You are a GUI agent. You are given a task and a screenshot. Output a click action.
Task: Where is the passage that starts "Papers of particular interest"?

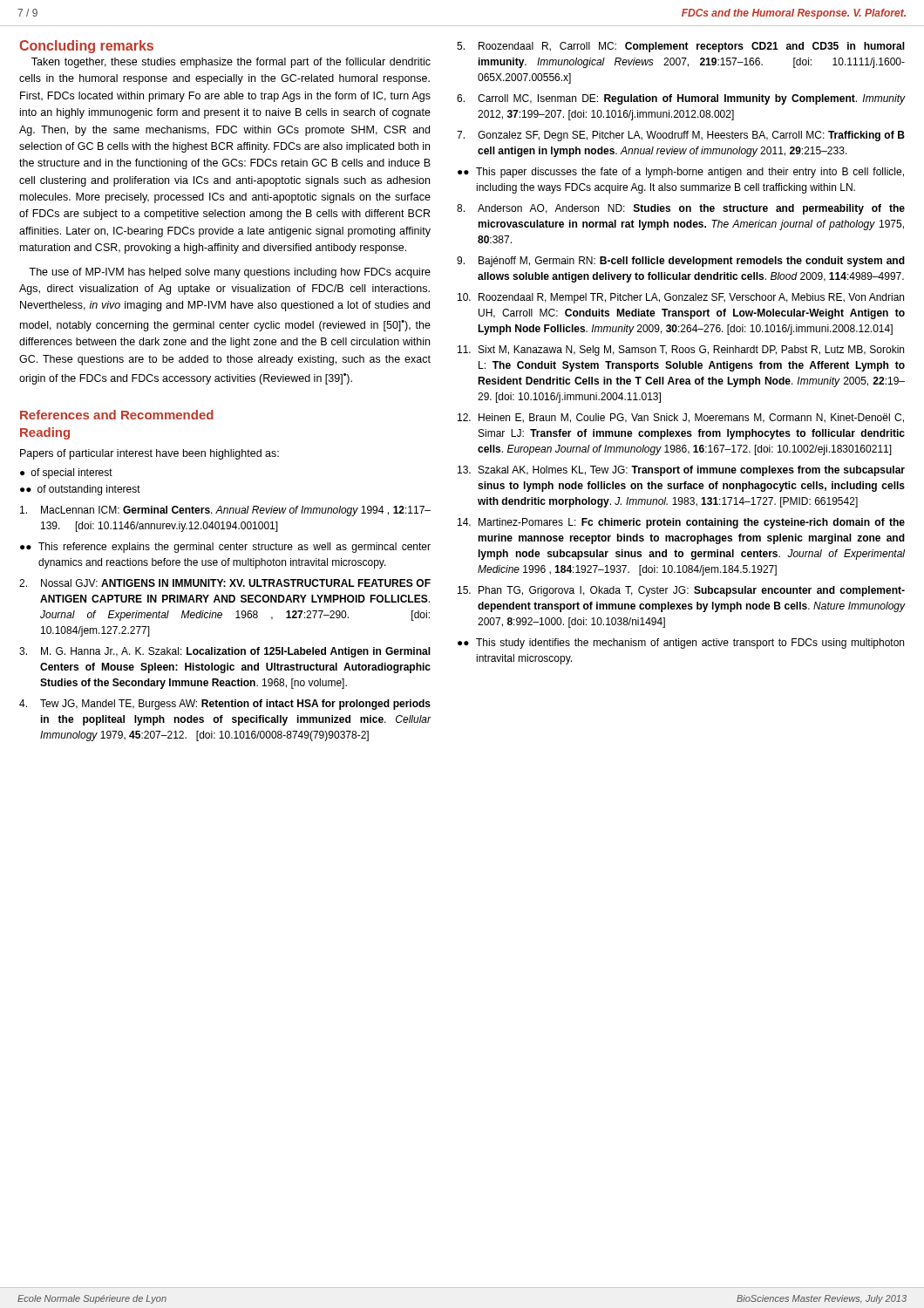coord(149,454)
